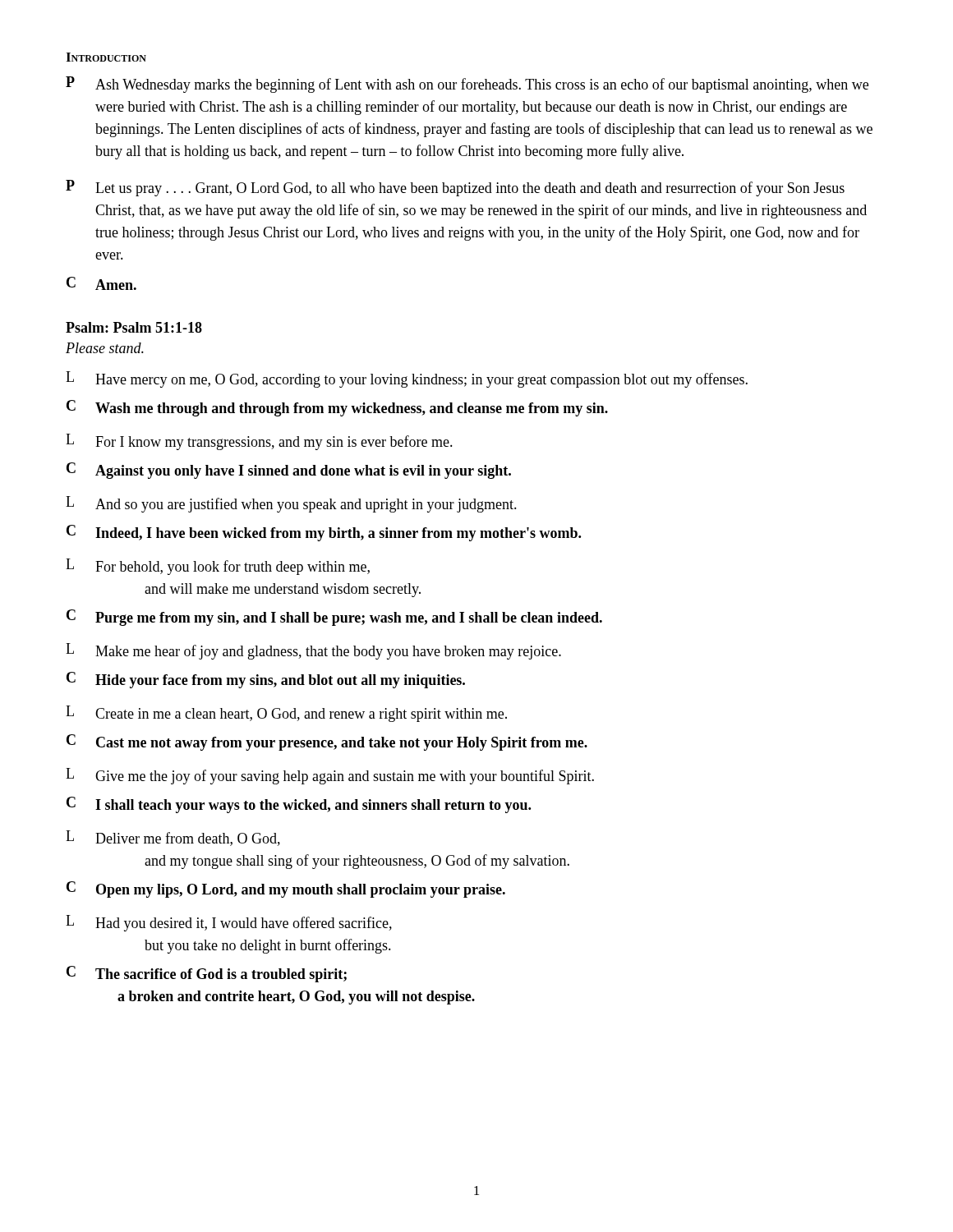Select the list item containing "P Ash Wednesday marks the beginning"
953x1232 pixels.
476,118
